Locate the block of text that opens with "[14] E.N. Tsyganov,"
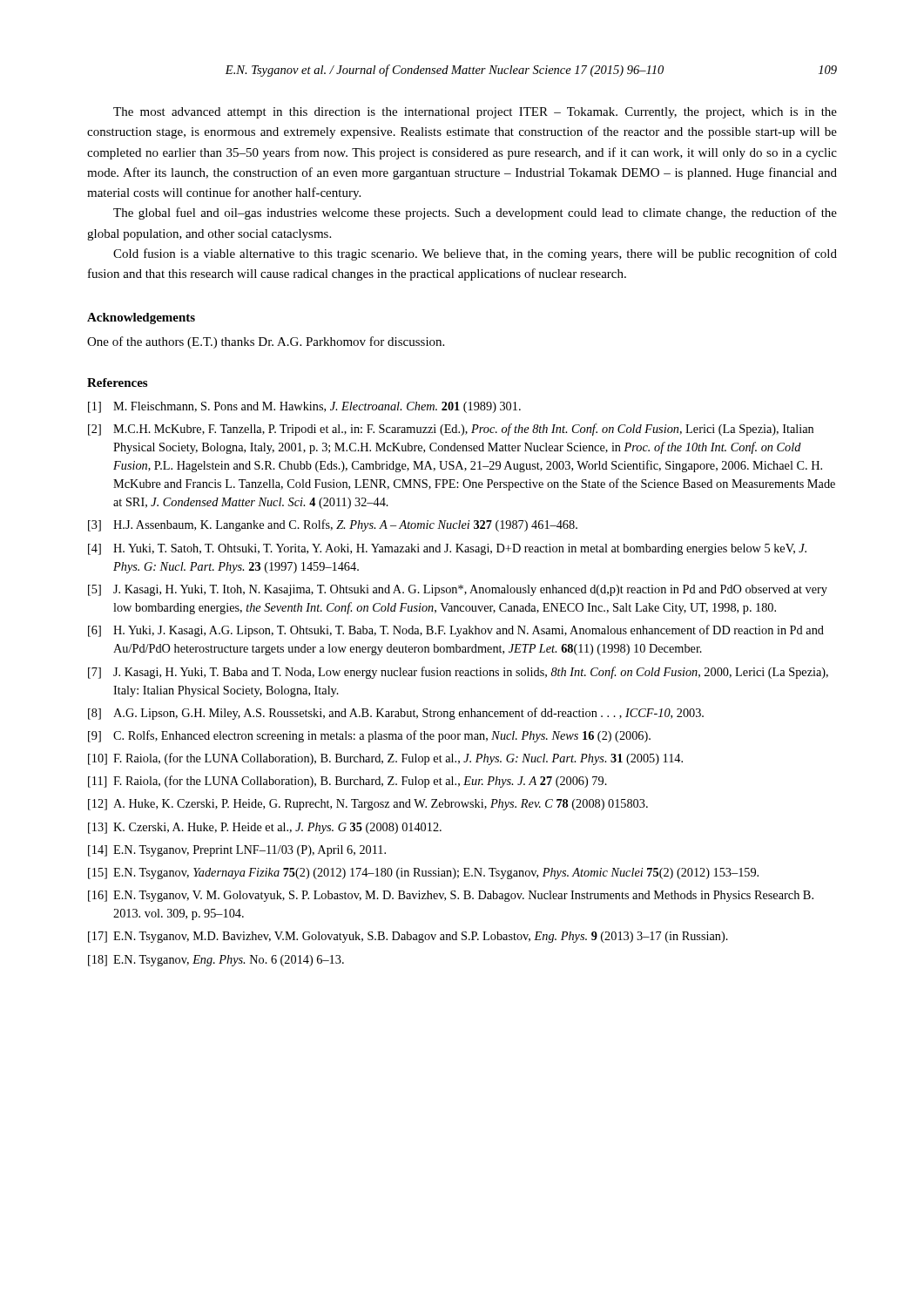 [237, 851]
